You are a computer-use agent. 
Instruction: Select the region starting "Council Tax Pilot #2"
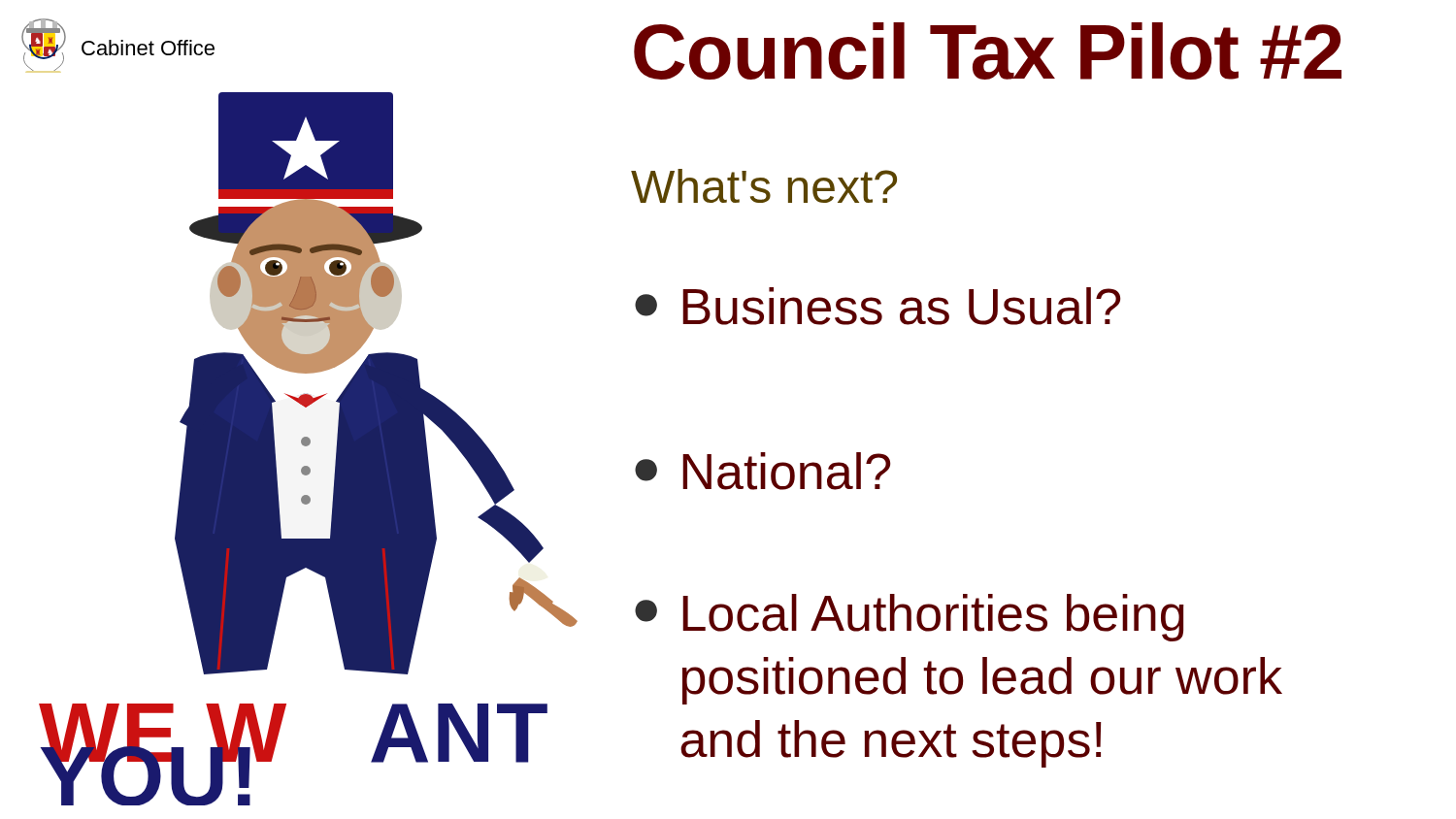pyautogui.click(x=987, y=52)
